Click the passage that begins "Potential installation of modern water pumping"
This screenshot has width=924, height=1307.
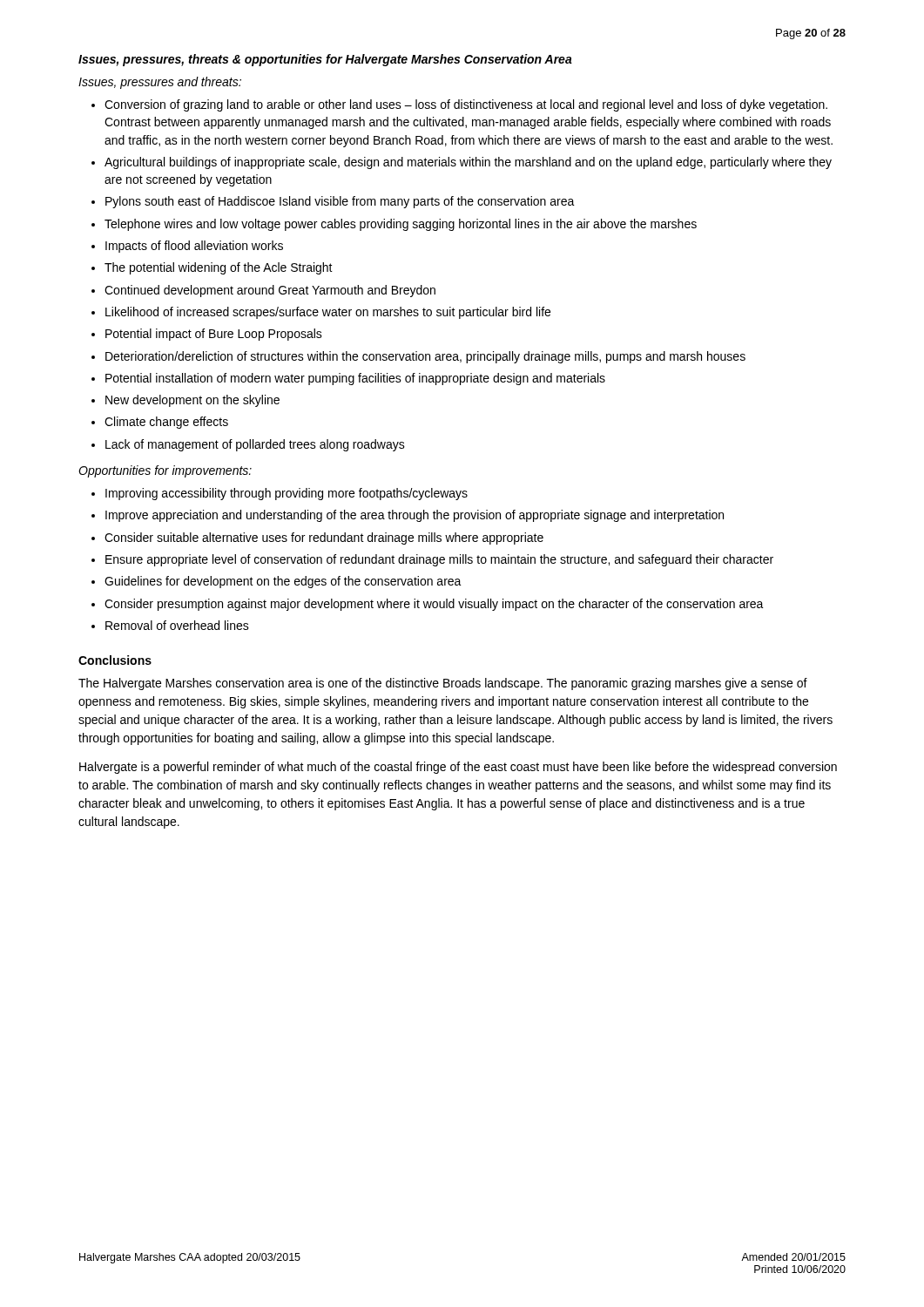click(x=475, y=378)
